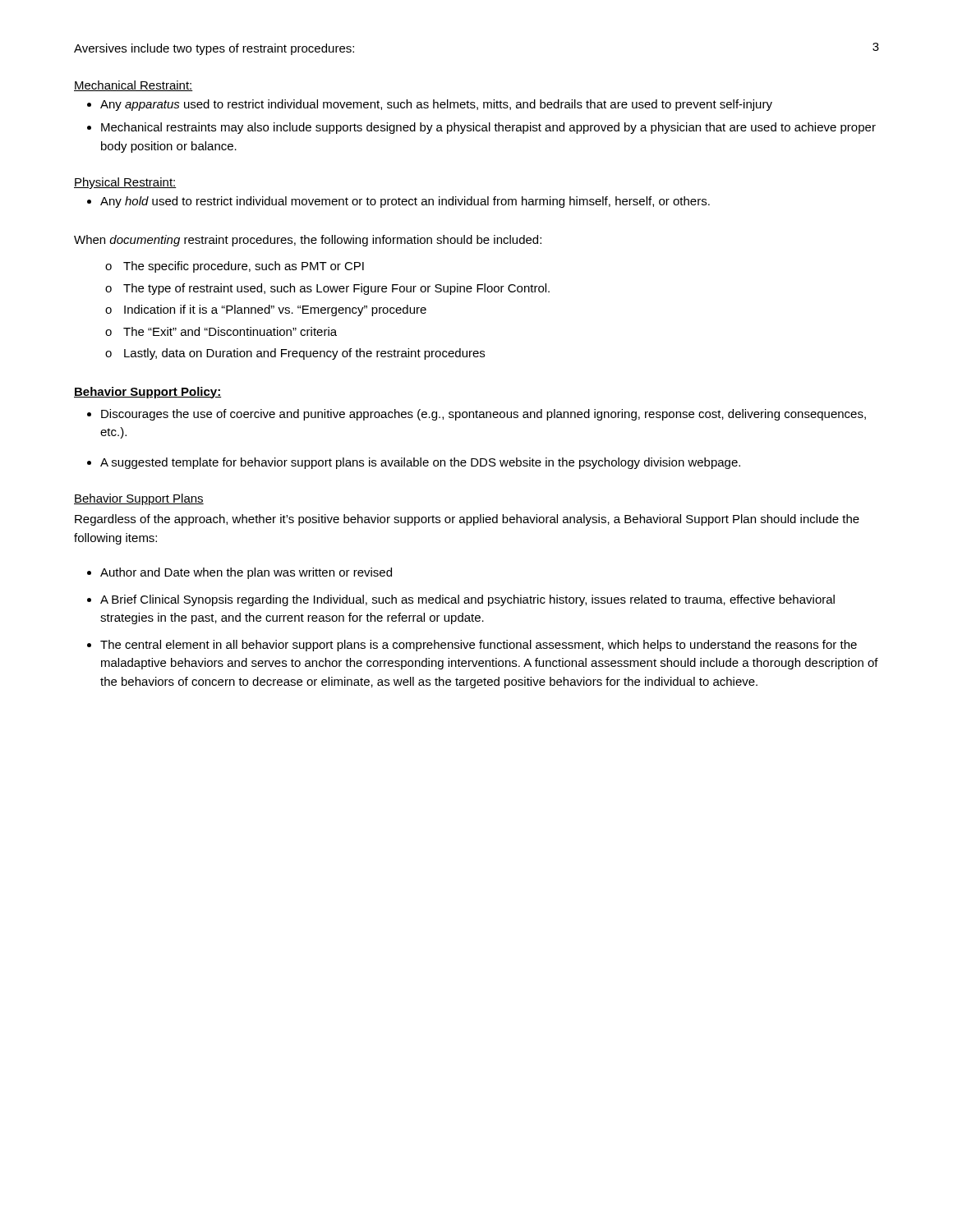Select the list item that says "The specific procedure, such"
This screenshot has height=1232, width=953.
[244, 266]
